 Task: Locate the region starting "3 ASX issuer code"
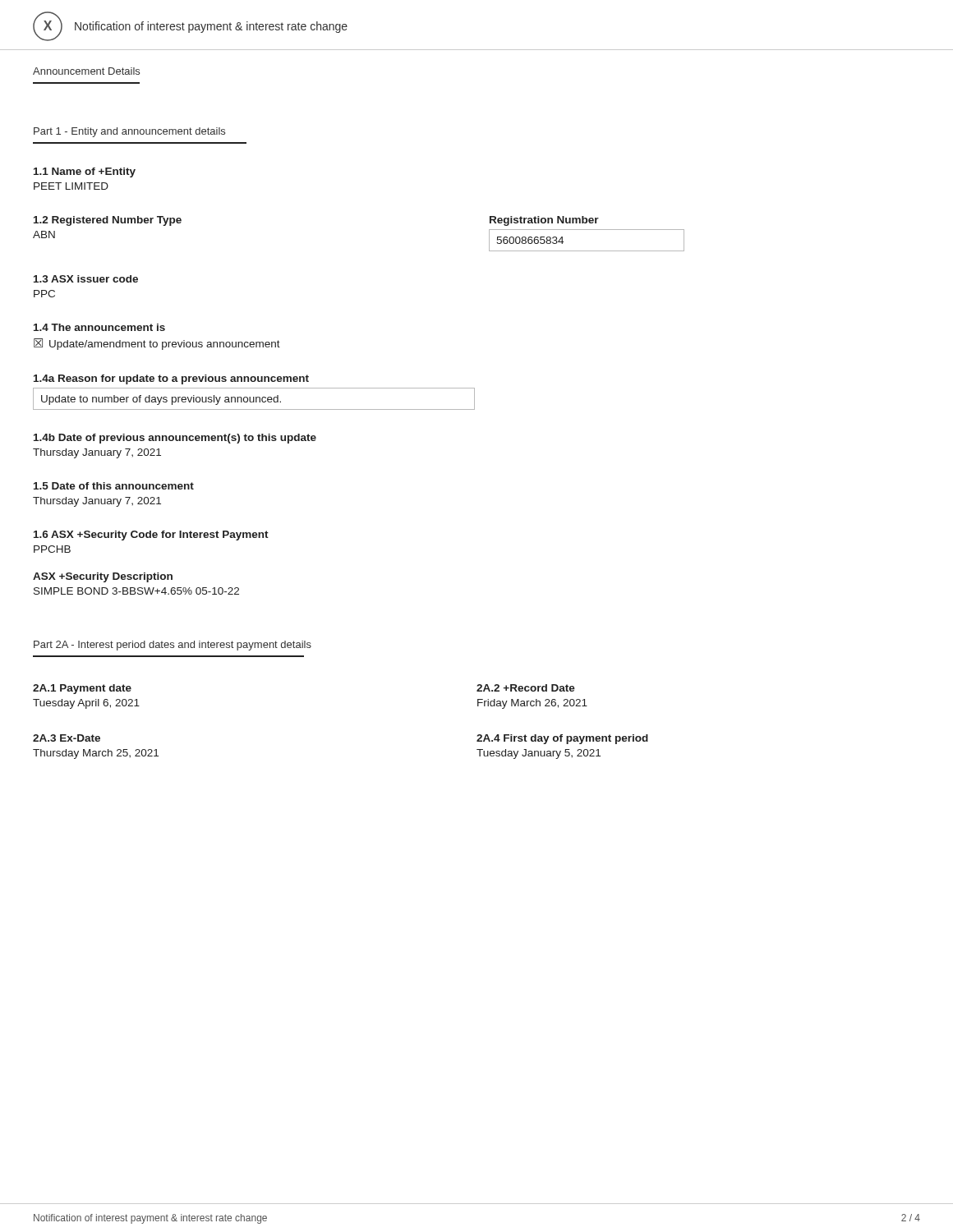tap(86, 279)
